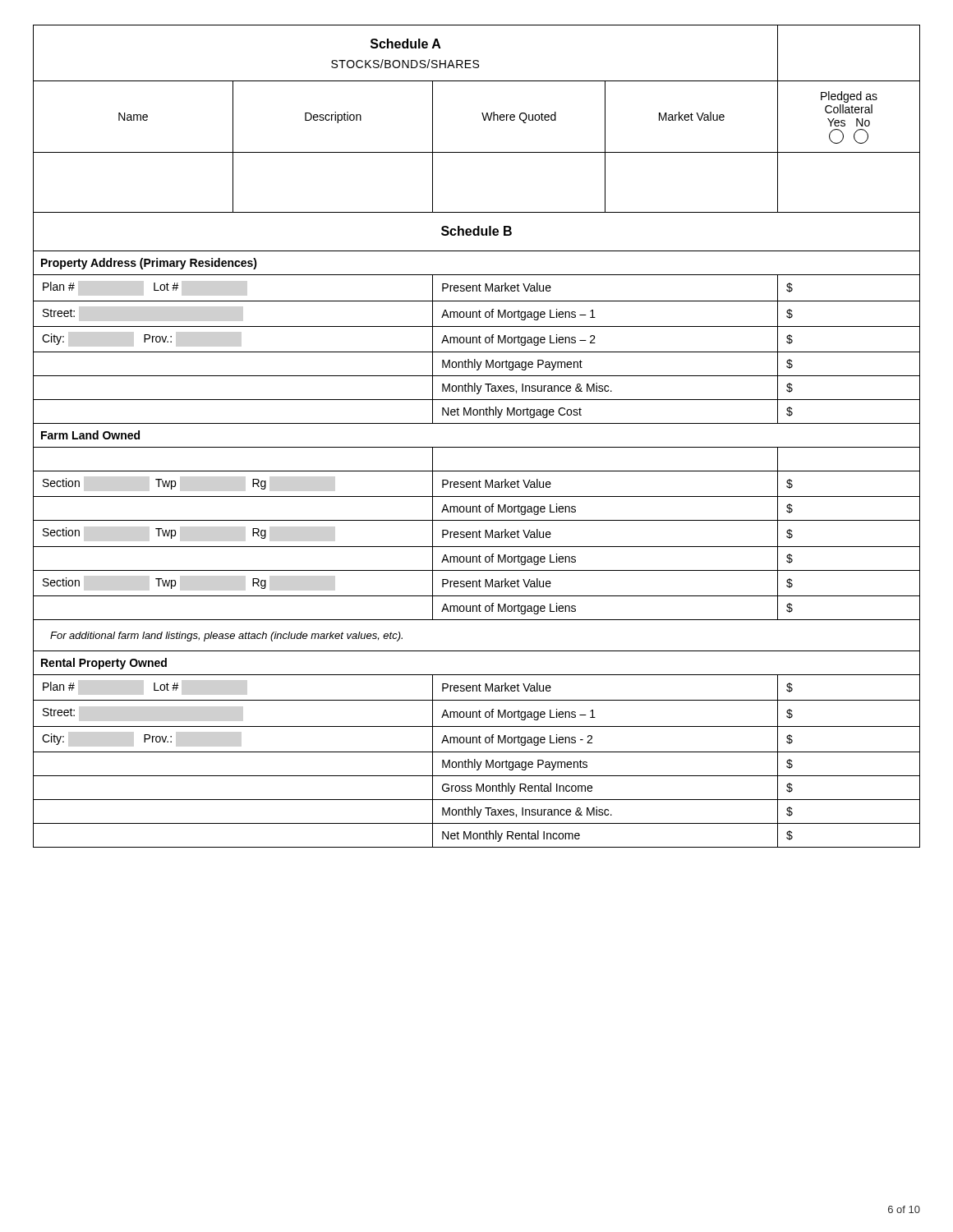This screenshot has height=1232, width=953.
Task: Point to the element starting "Schedule B"
Action: coord(476,231)
